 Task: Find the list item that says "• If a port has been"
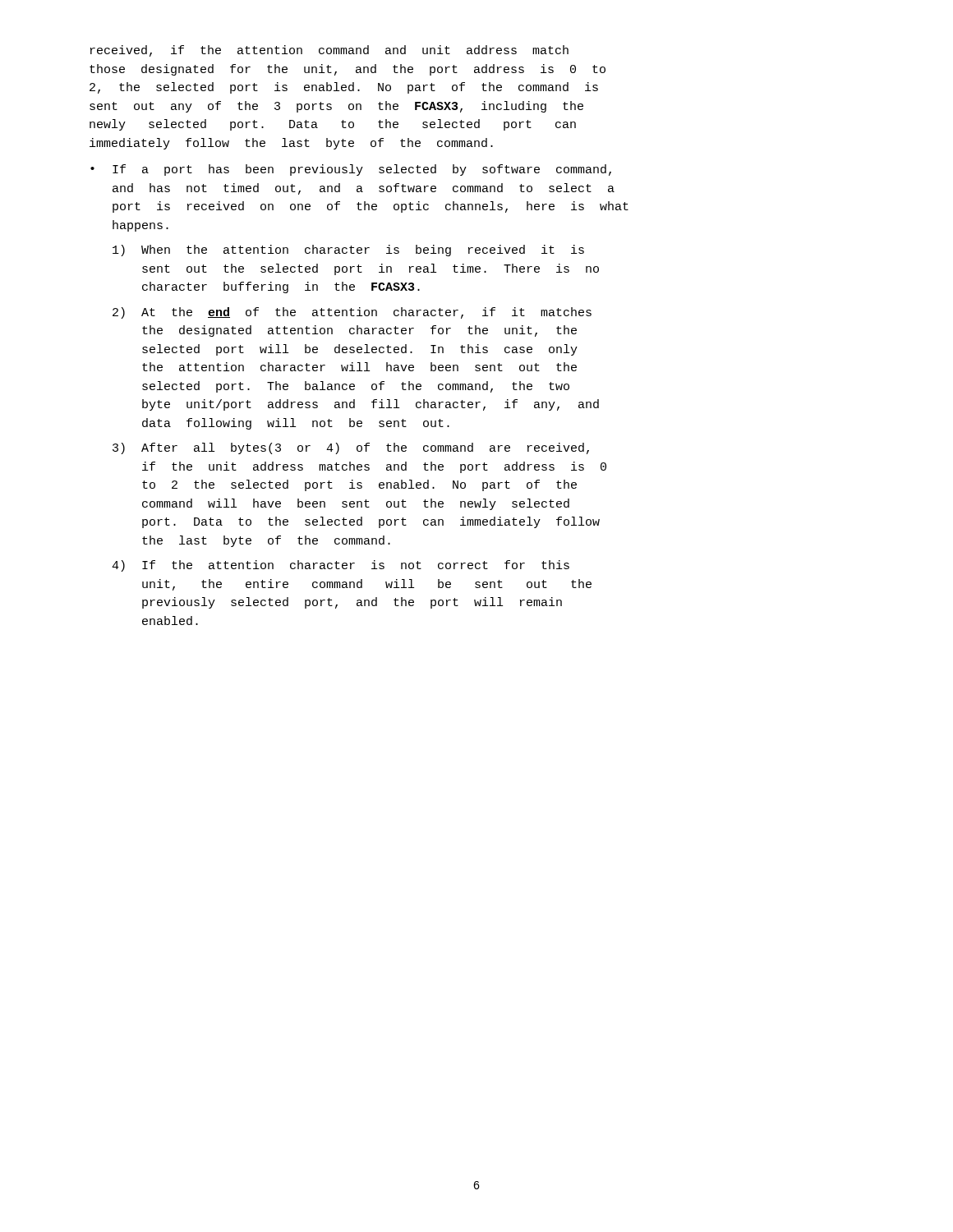(476, 199)
